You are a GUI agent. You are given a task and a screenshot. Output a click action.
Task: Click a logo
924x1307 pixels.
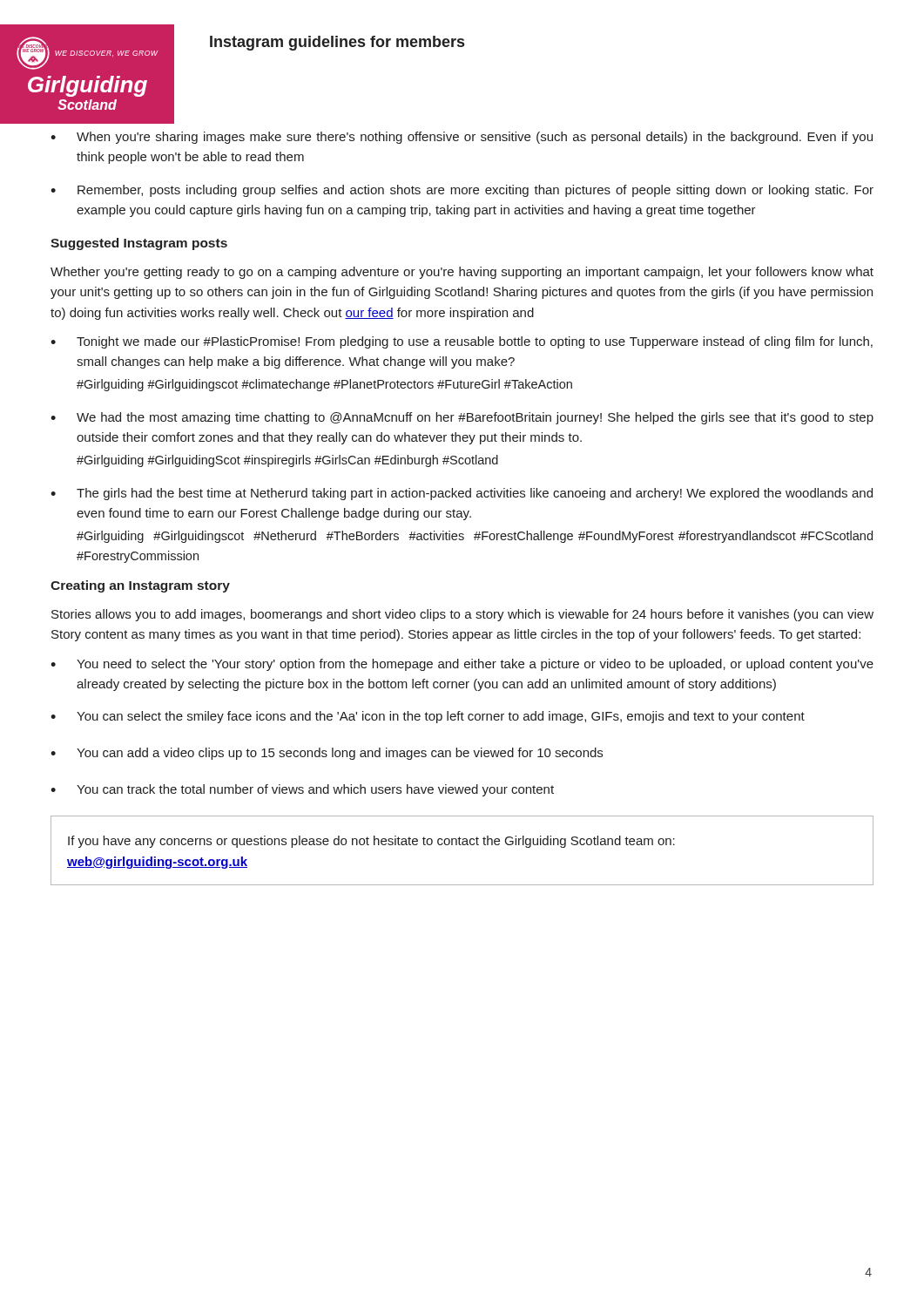click(x=87, y=74)
